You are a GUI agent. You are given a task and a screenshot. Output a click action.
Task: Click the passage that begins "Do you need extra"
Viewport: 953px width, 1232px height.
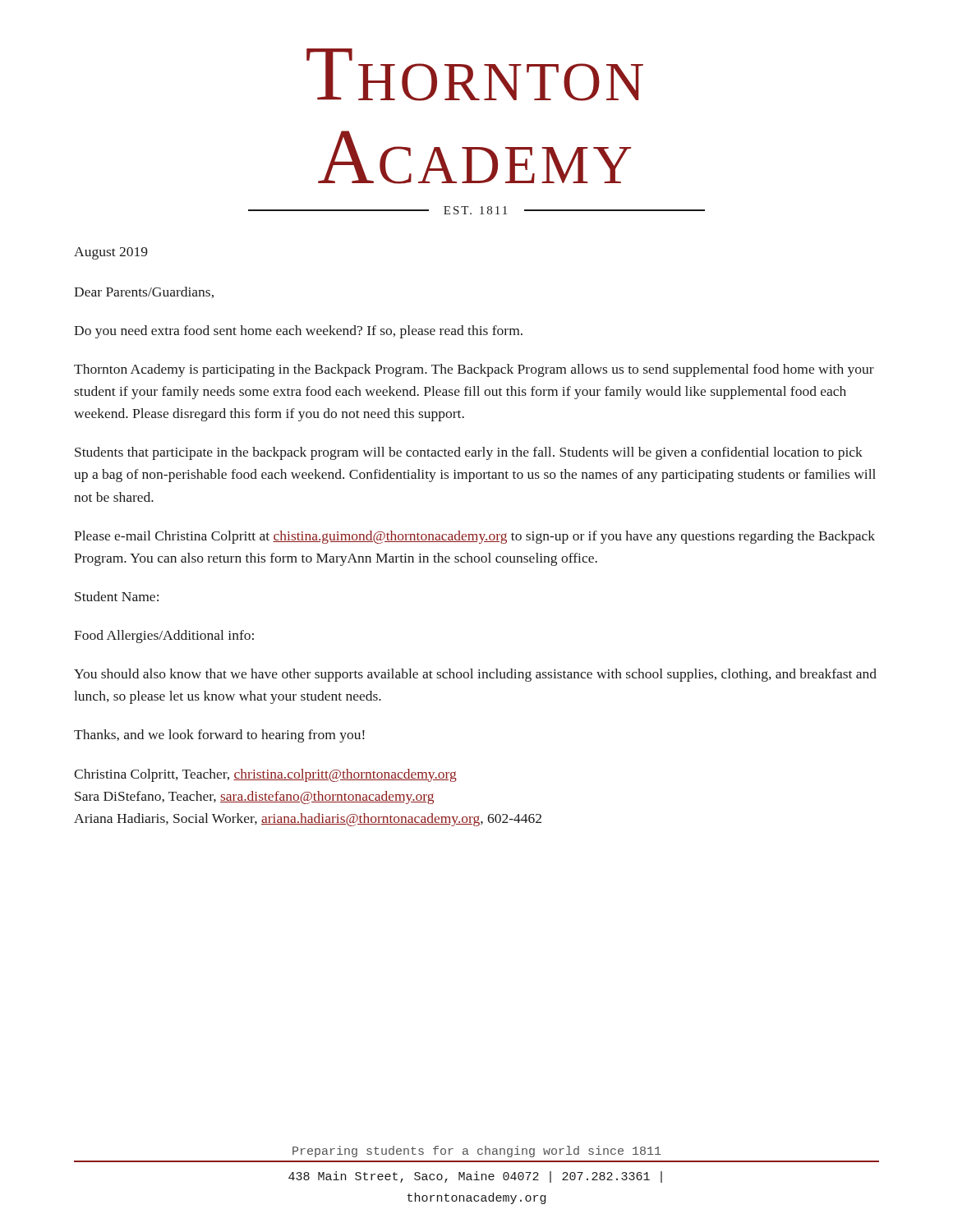pyautogui.click(x=299, y=330)
